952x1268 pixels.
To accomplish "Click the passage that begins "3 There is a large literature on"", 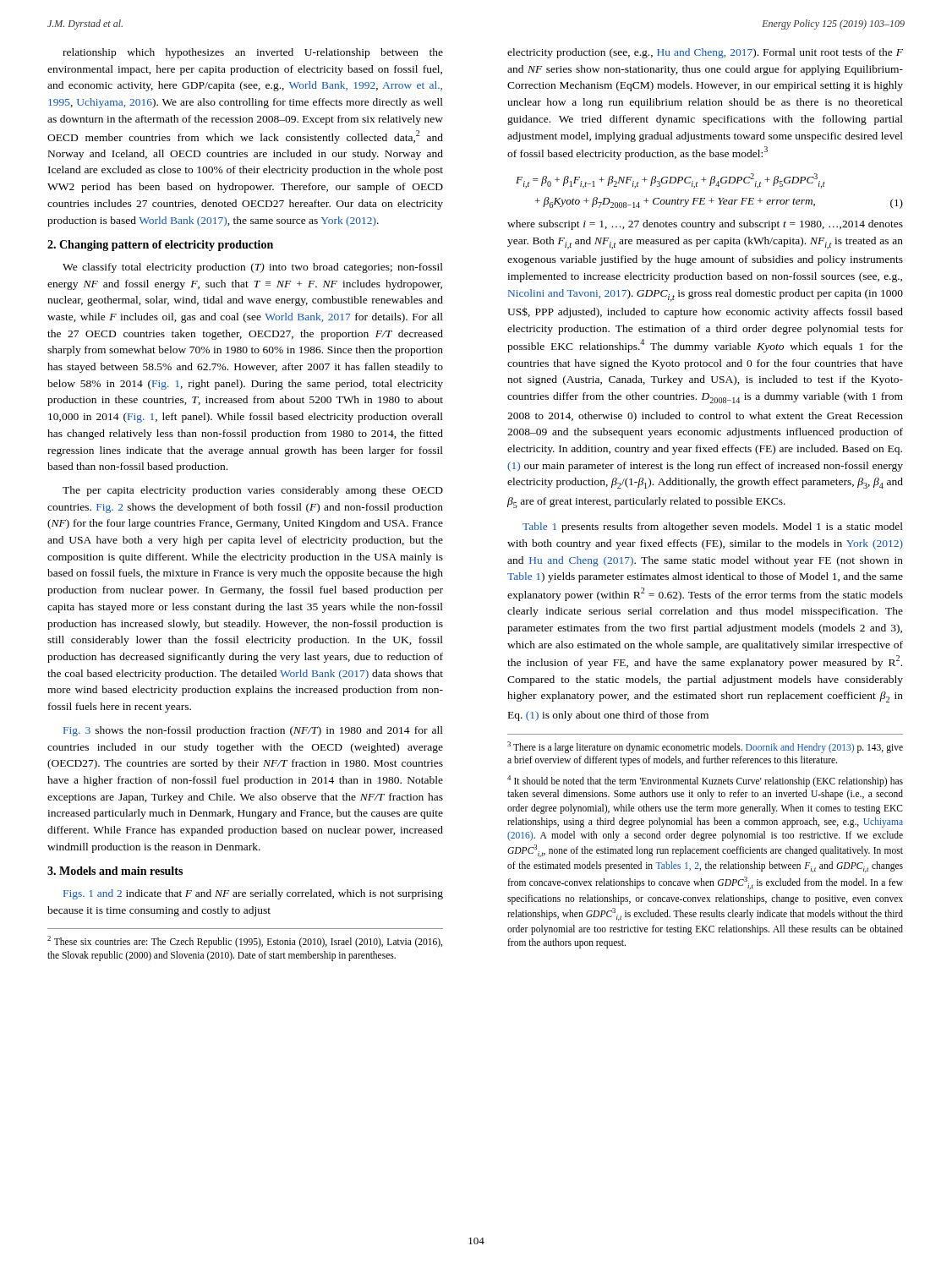I will tap(705, 752).
